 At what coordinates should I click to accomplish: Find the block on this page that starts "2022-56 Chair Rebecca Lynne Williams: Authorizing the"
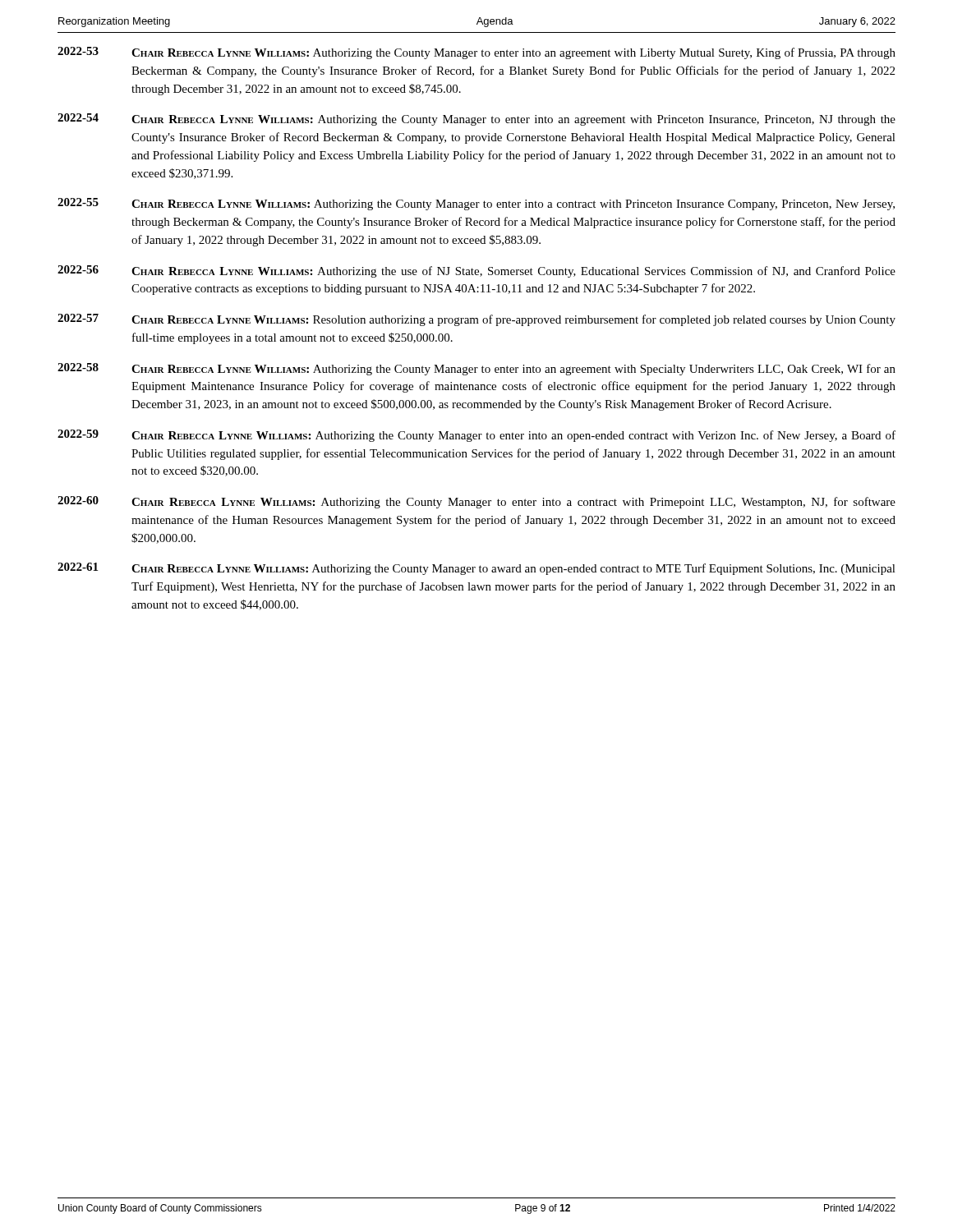coord(476,280)
